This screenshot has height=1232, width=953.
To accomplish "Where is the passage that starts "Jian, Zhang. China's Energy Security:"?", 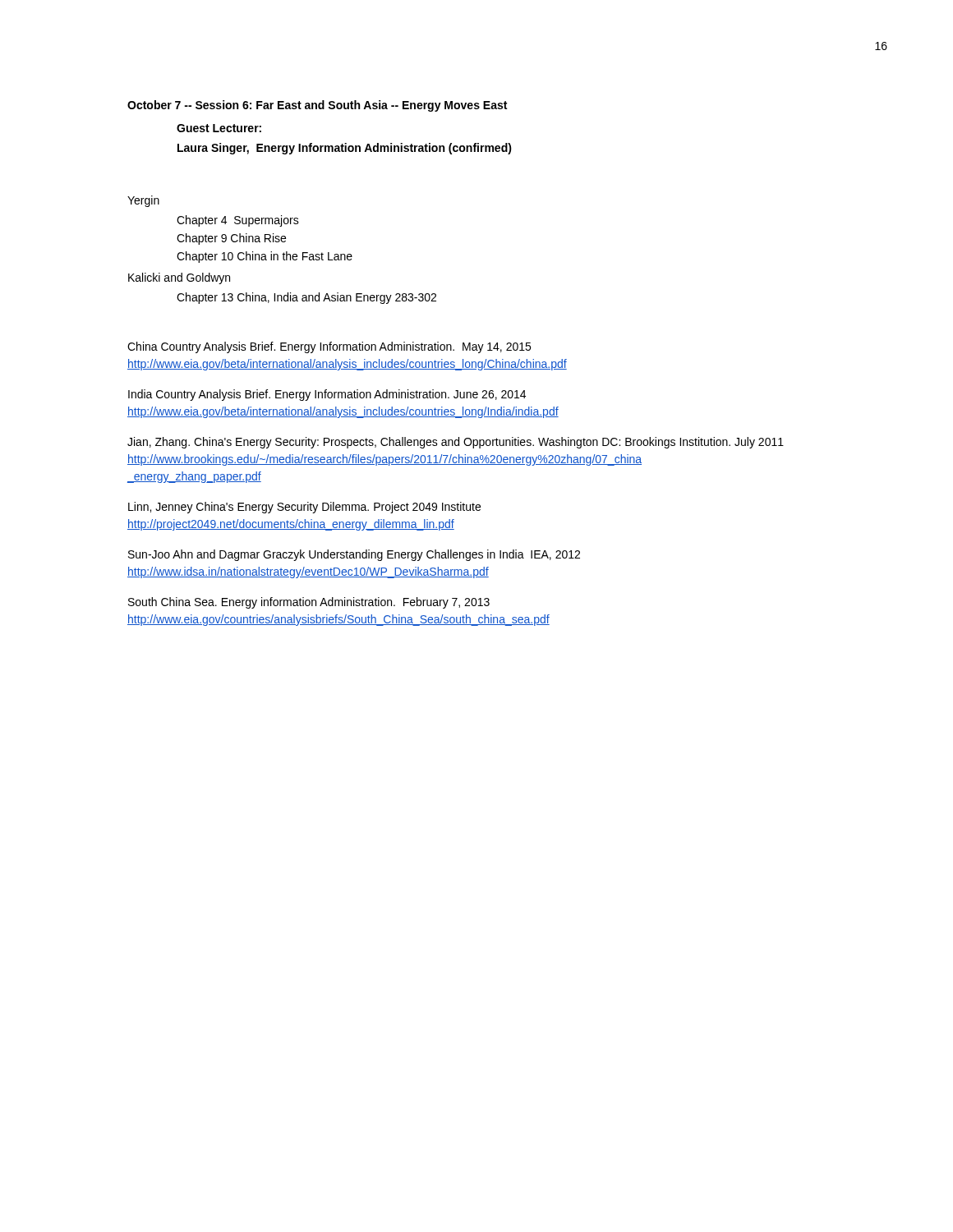I will click(x=456, y=459).
